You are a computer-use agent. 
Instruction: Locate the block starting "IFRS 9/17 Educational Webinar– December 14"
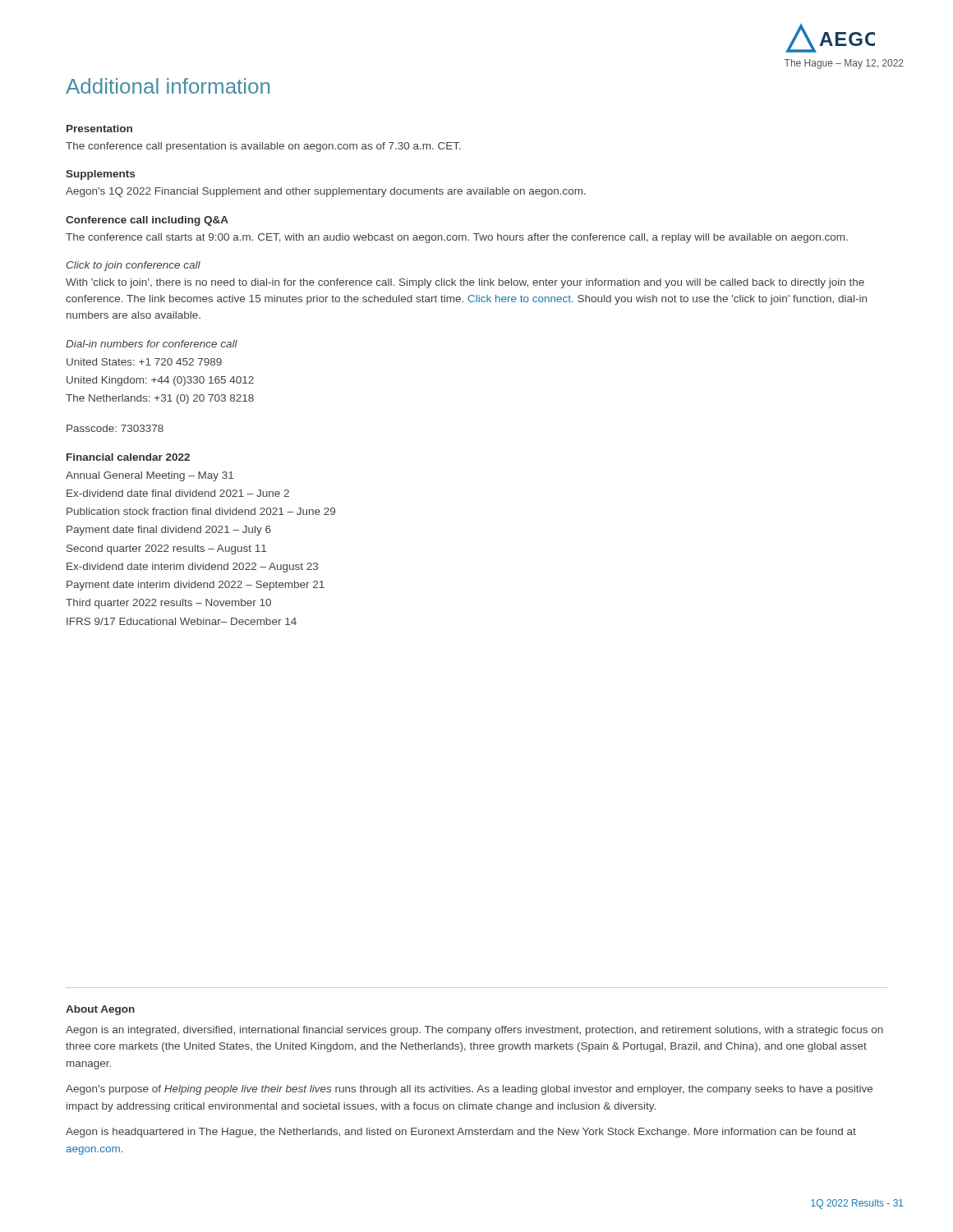(x=181, y=621)
